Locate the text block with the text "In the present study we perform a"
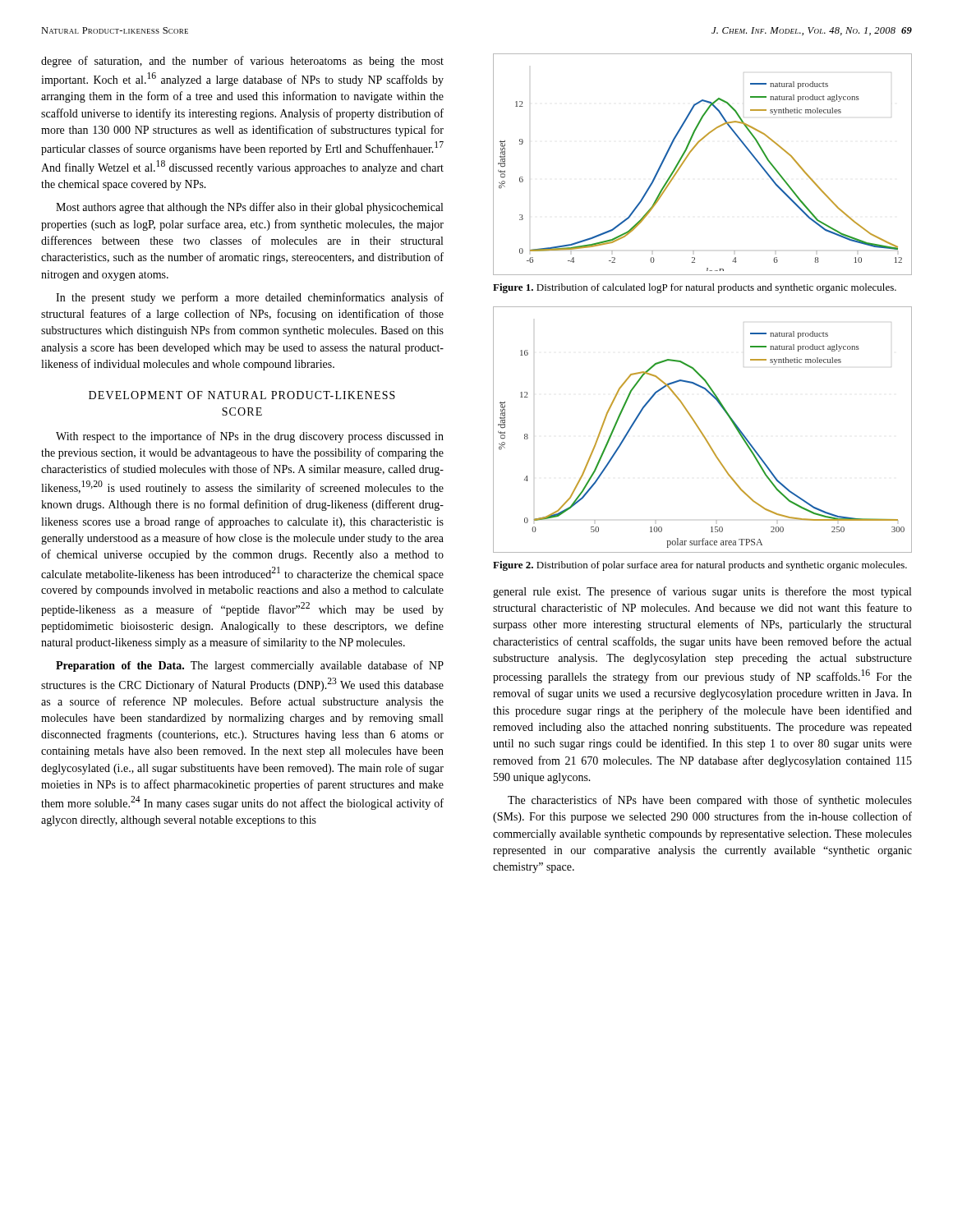This screenshot has height=1232, width=953. [242, 331]
